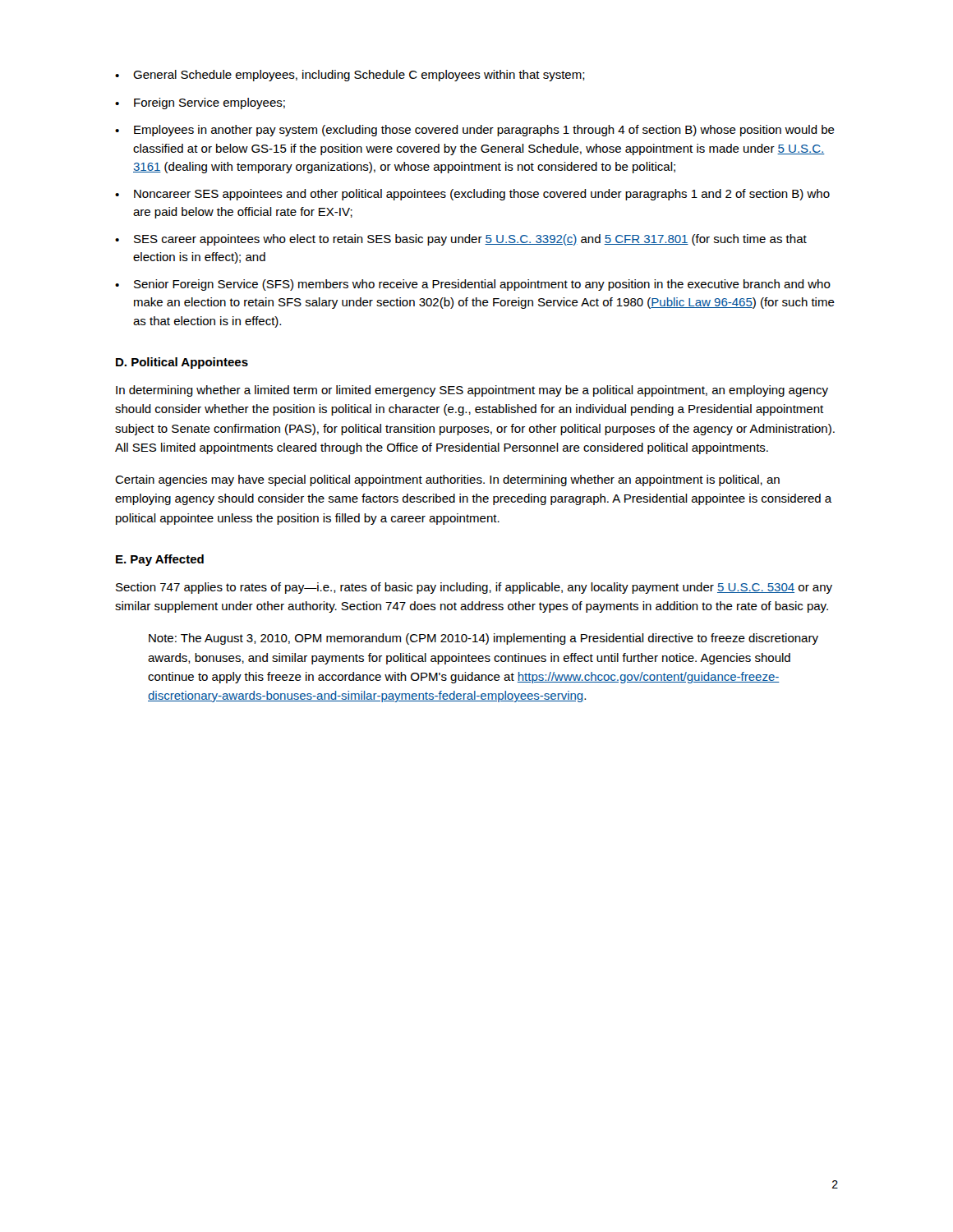Point to the passage starting "• SES career appointees"

pos(476,248)
